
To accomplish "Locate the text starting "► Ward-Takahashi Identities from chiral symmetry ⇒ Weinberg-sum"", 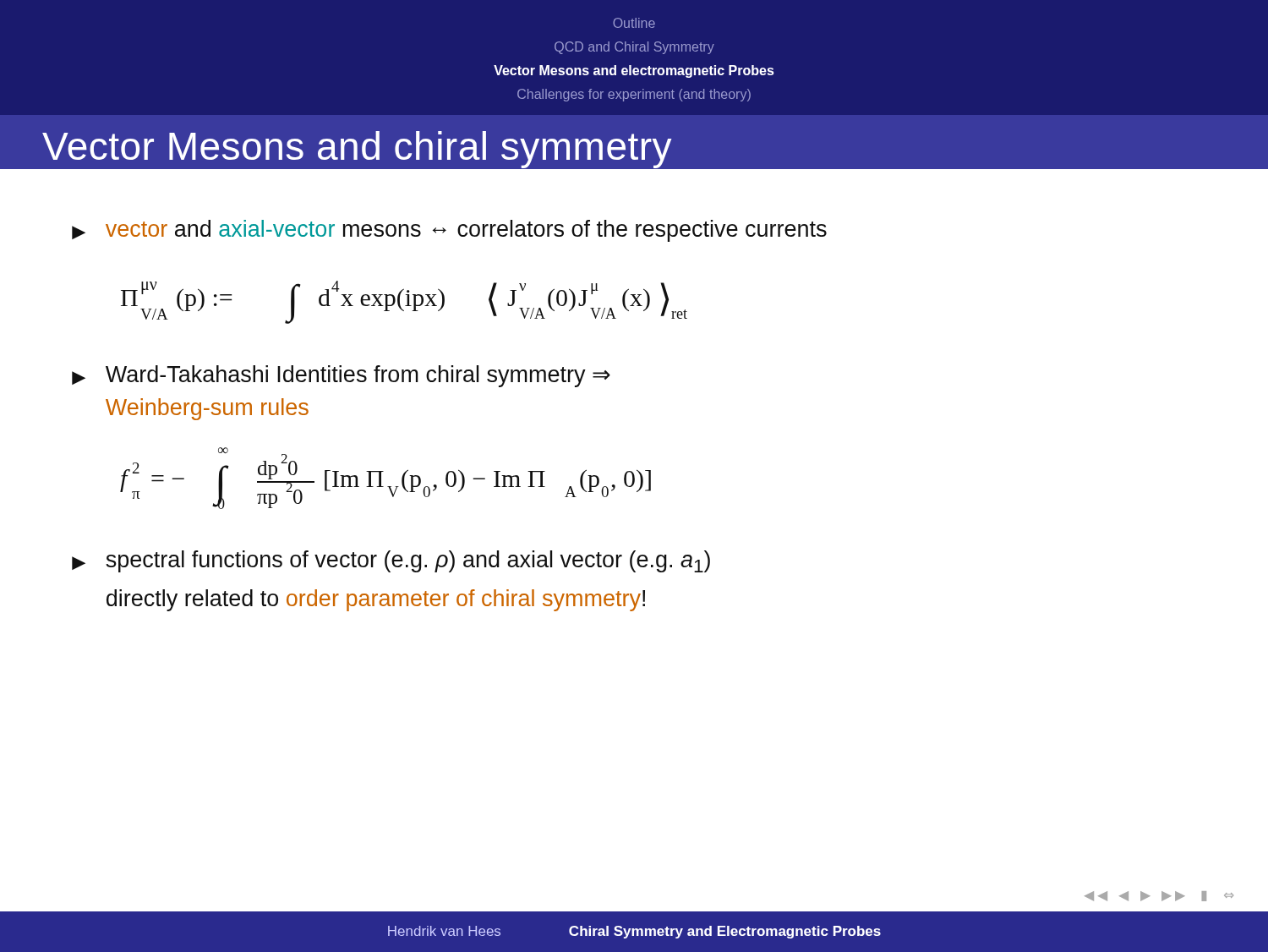I will tap(339, 392).
